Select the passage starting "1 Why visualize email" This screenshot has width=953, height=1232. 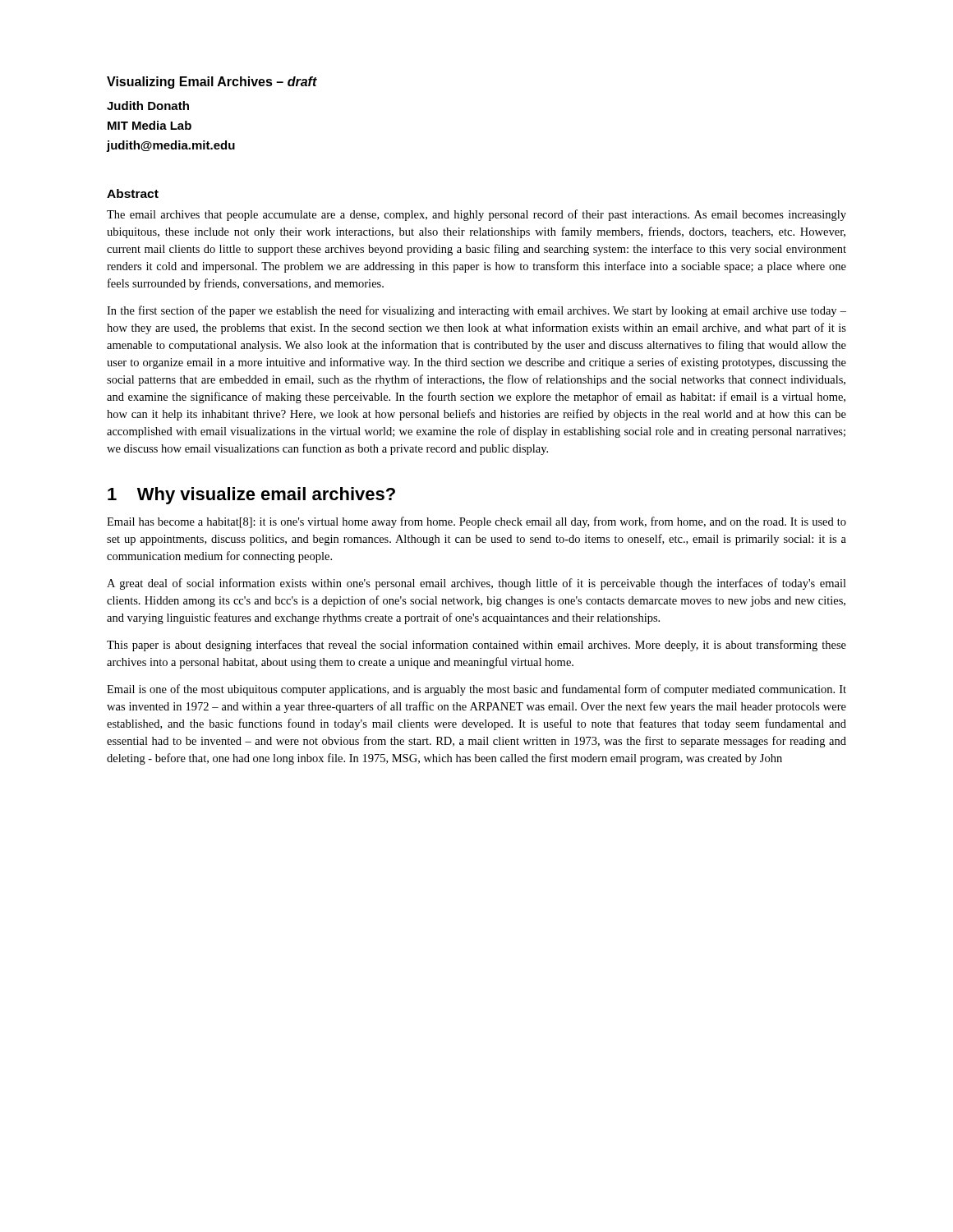251,494
